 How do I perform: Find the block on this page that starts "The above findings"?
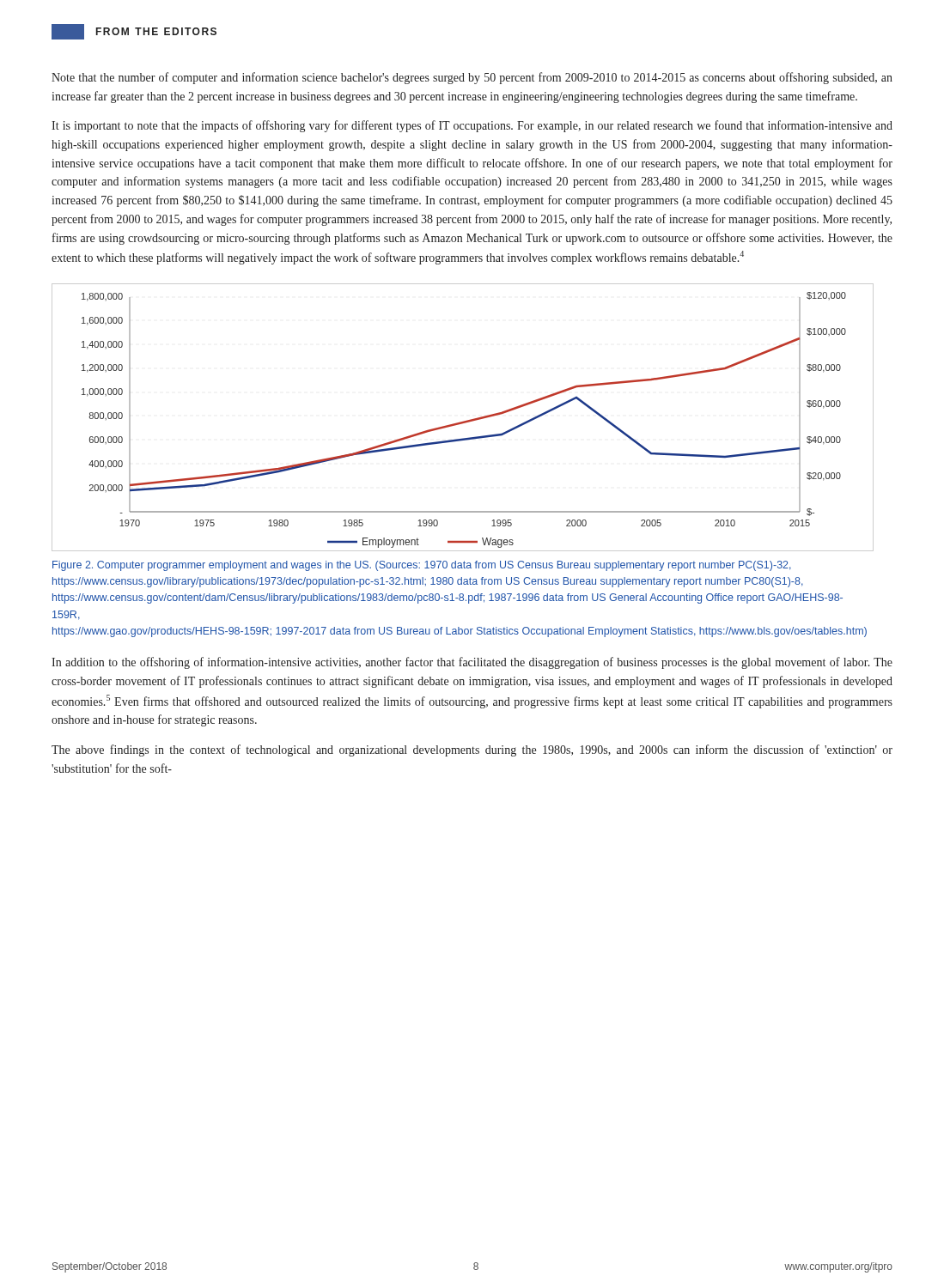[472, 759]
